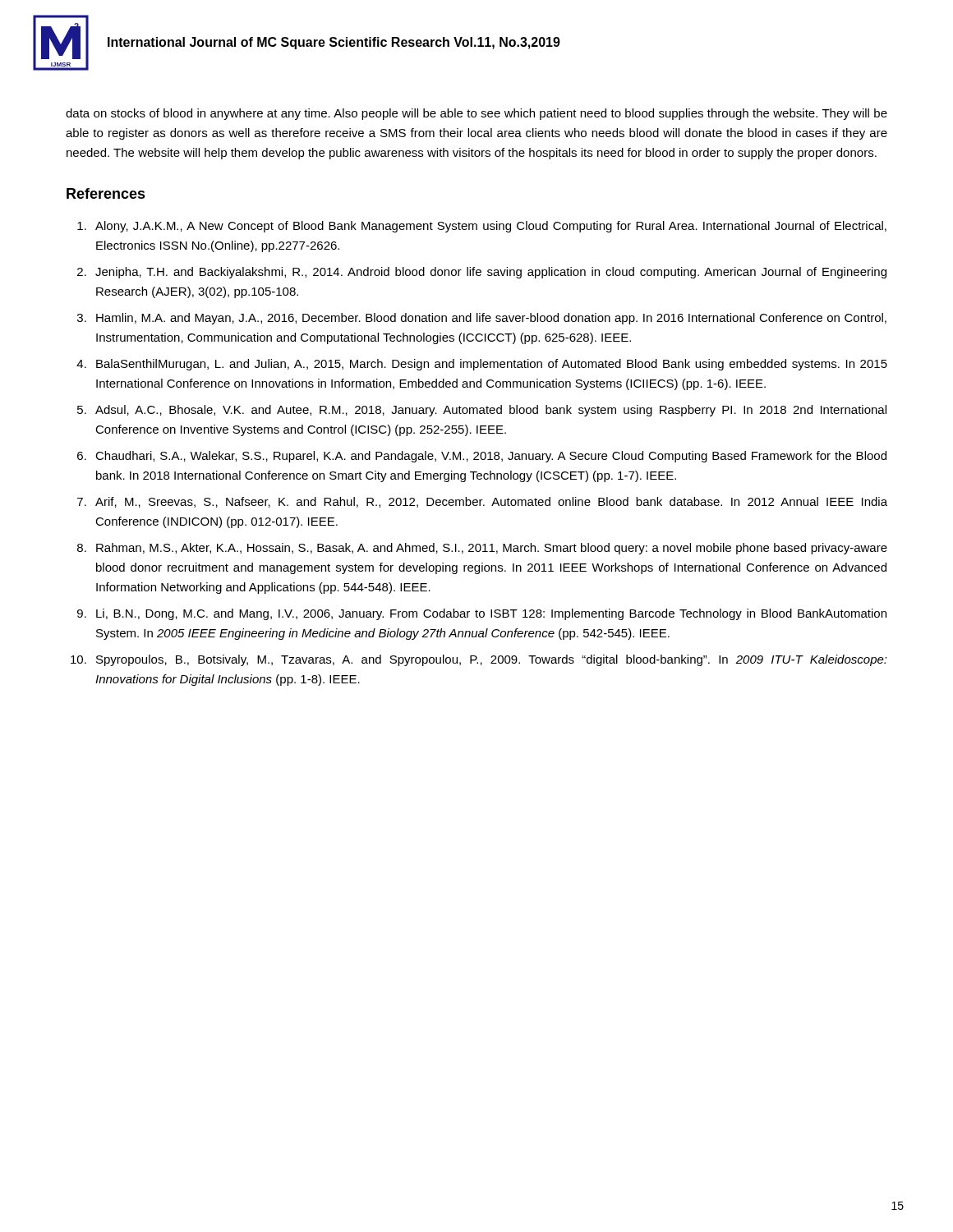Point to the text starting "Adsul, A.C., Bhosale, V.K. and Autee, R.M., 2018,"
Viewport: 953px width, 1232px height.
(491, 419)
